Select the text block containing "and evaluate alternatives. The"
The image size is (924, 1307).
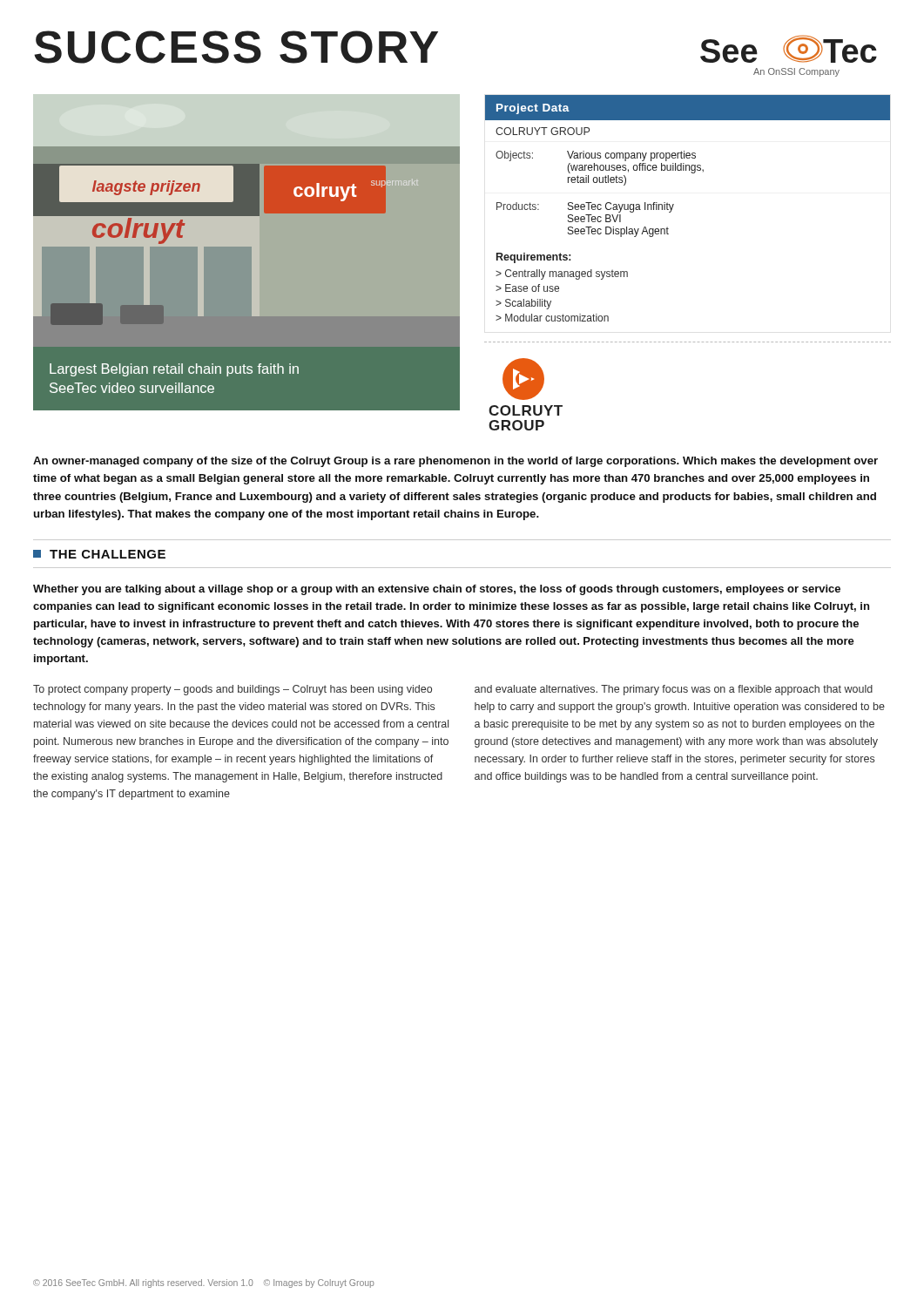679,732
